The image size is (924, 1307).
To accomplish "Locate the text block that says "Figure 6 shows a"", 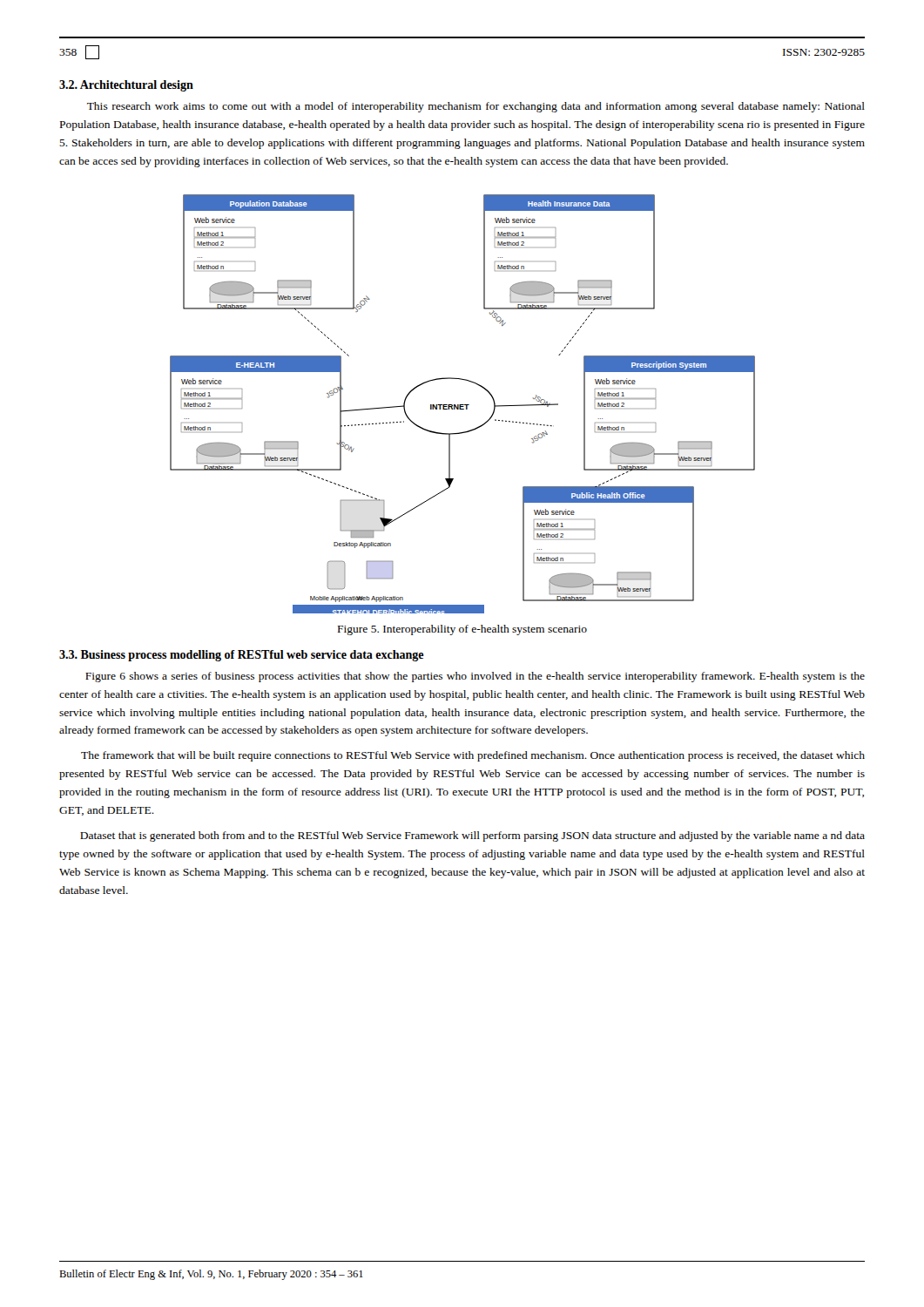I will tap(462, 703).
